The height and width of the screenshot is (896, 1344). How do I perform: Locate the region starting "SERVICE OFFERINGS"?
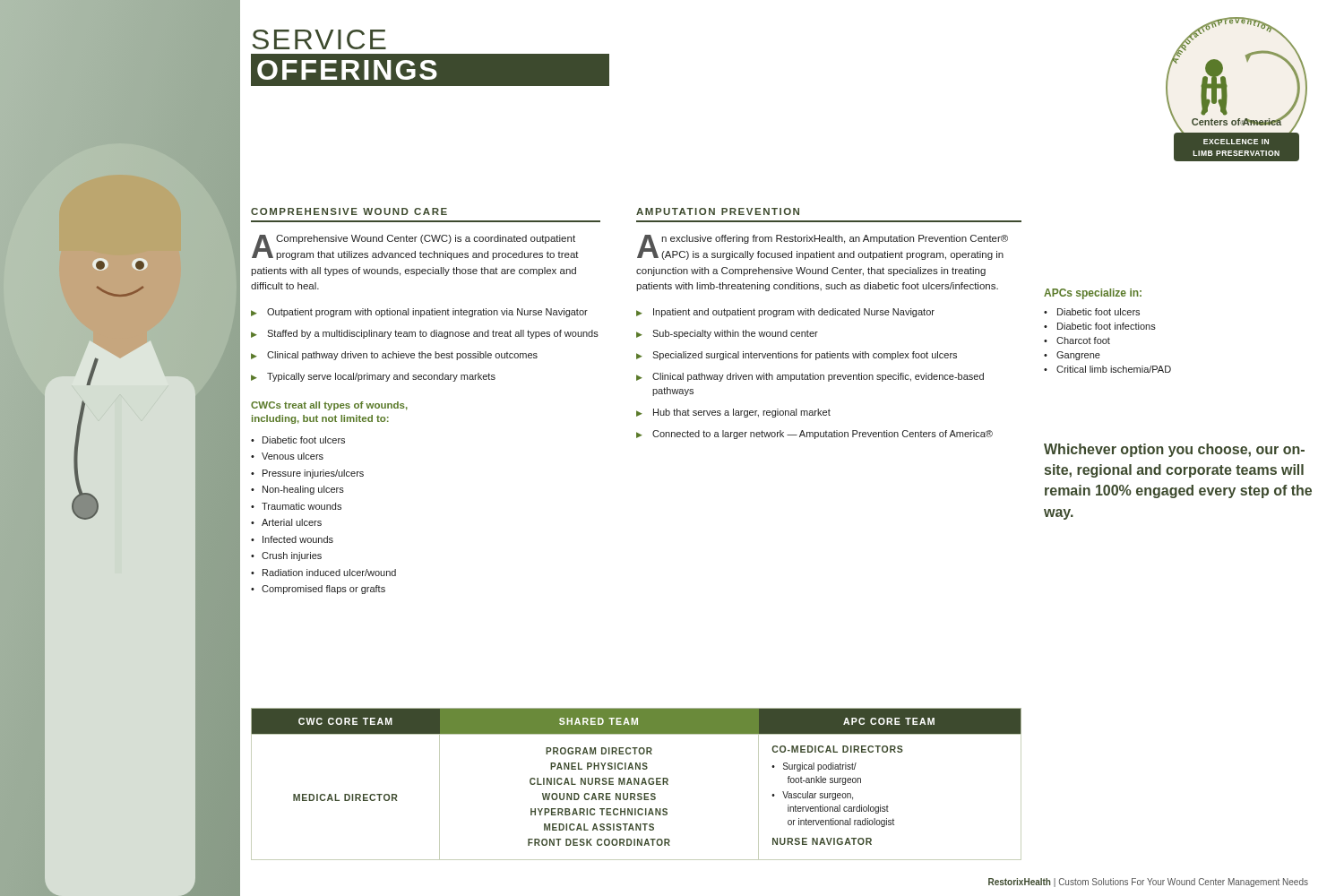[430, 56]
